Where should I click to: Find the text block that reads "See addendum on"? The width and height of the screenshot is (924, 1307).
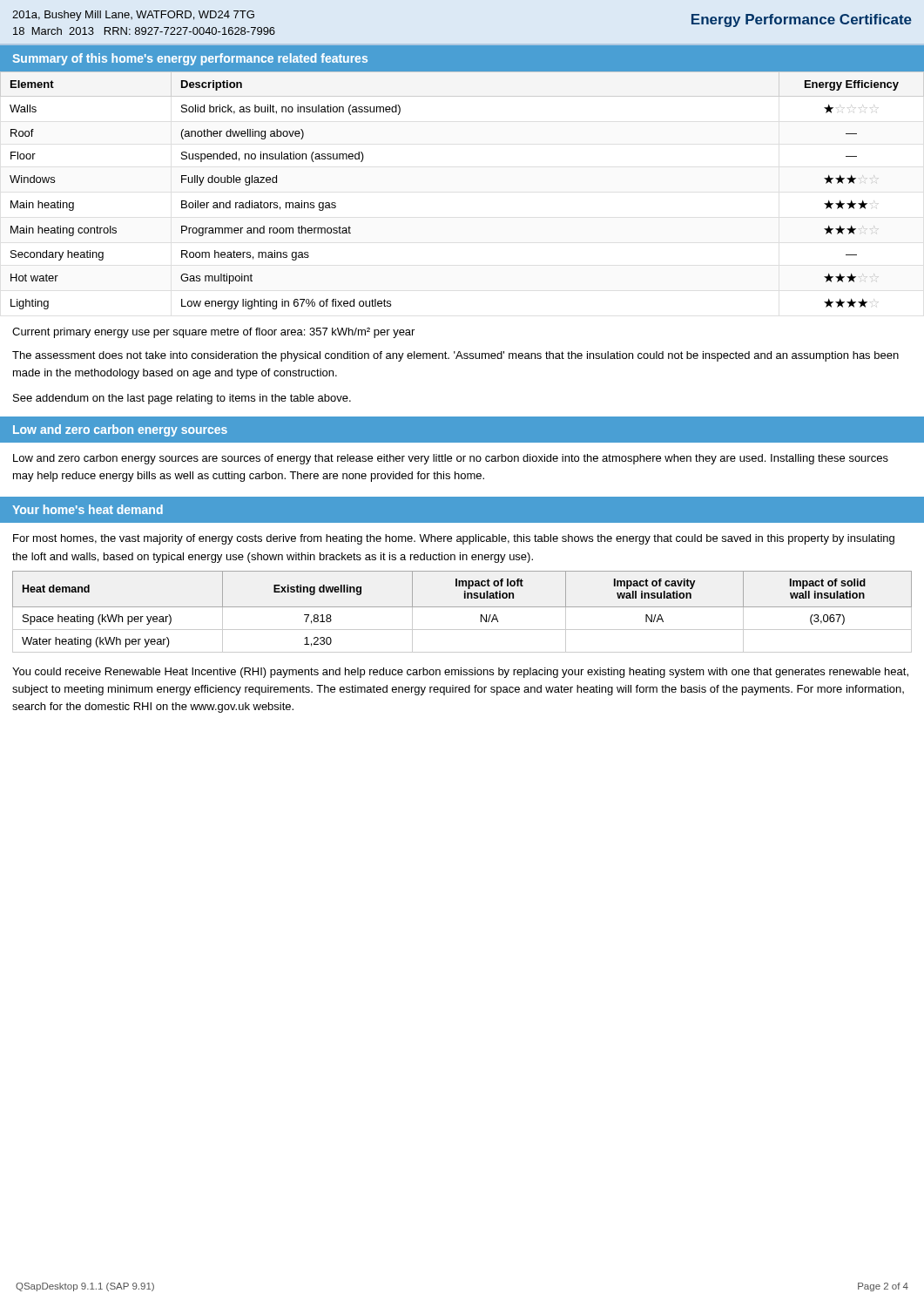[x=182, y=397]
